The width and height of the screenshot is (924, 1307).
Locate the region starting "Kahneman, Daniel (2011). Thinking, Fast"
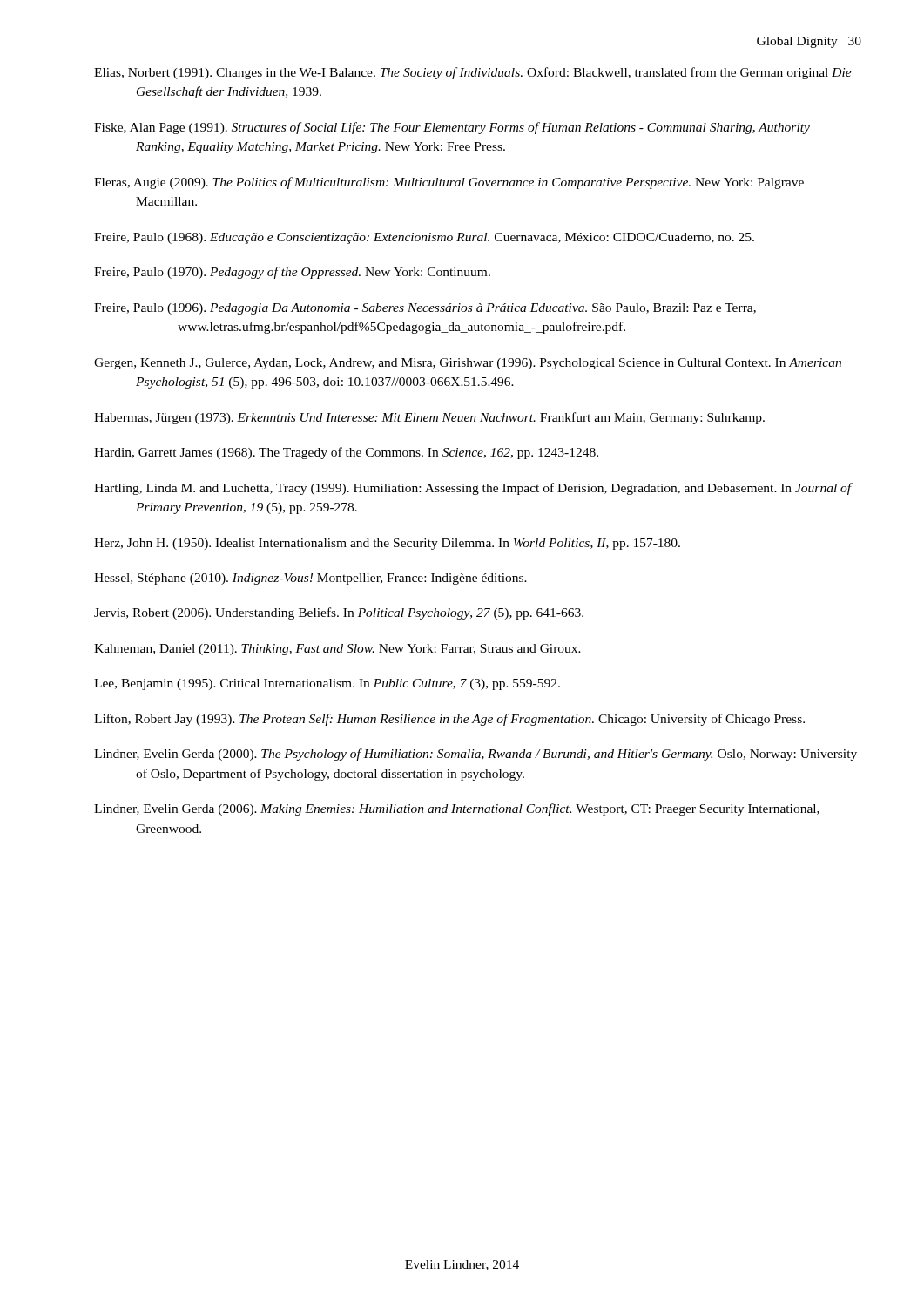(x=478, y=648)
